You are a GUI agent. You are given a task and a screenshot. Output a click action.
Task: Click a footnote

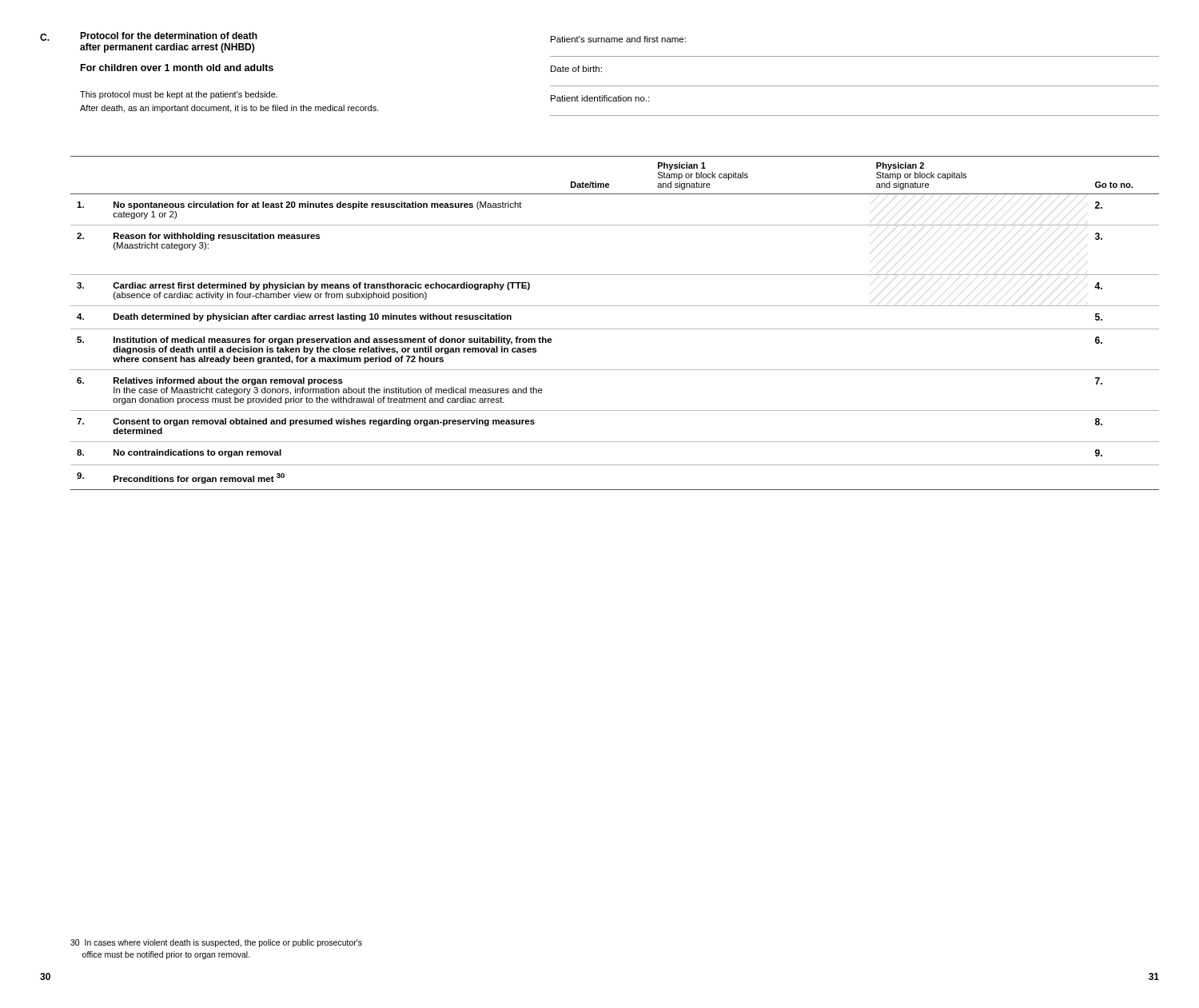(216, 948)
